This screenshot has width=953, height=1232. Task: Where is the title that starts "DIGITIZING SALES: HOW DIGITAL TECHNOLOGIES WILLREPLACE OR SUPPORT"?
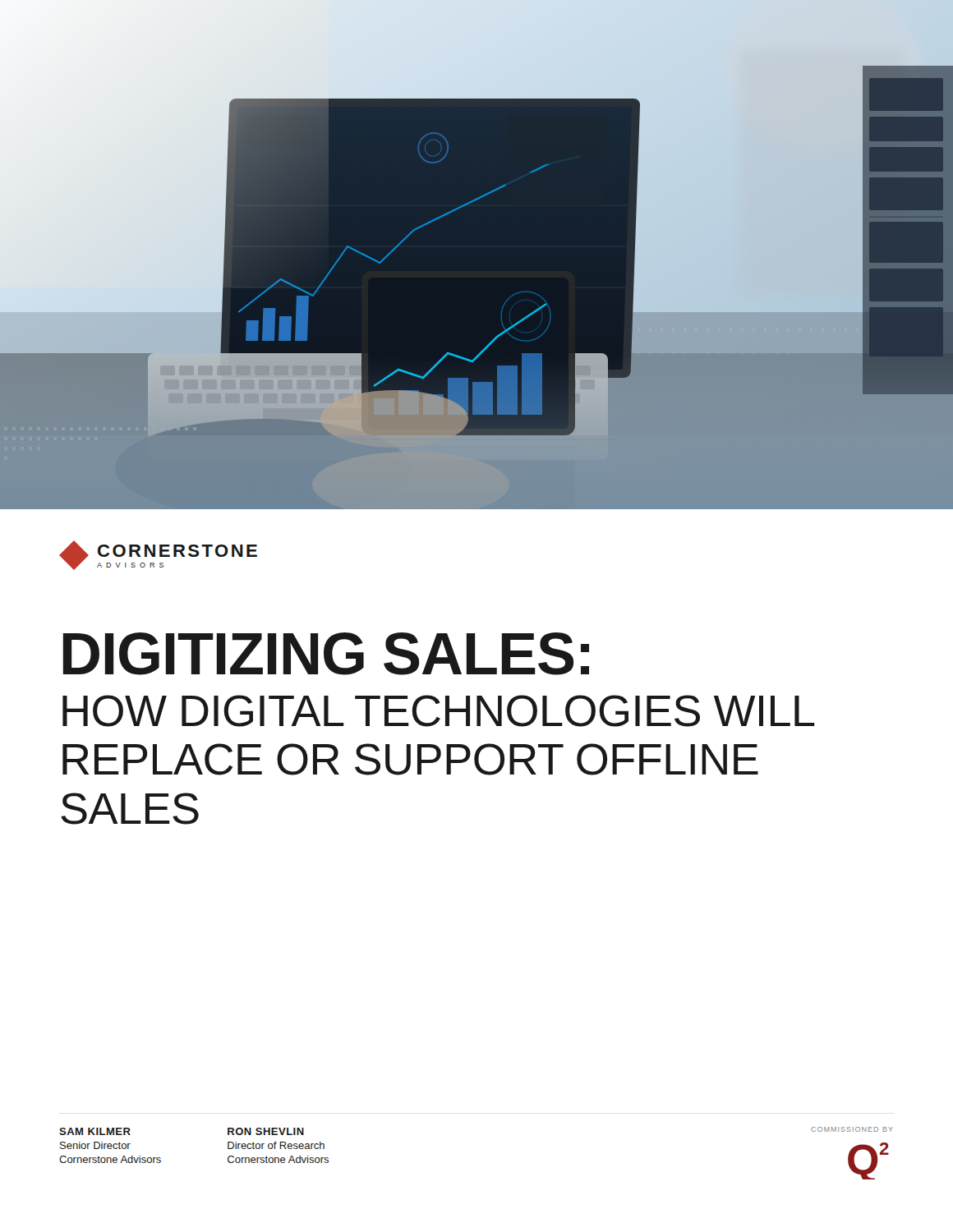(x=476, y=729)
